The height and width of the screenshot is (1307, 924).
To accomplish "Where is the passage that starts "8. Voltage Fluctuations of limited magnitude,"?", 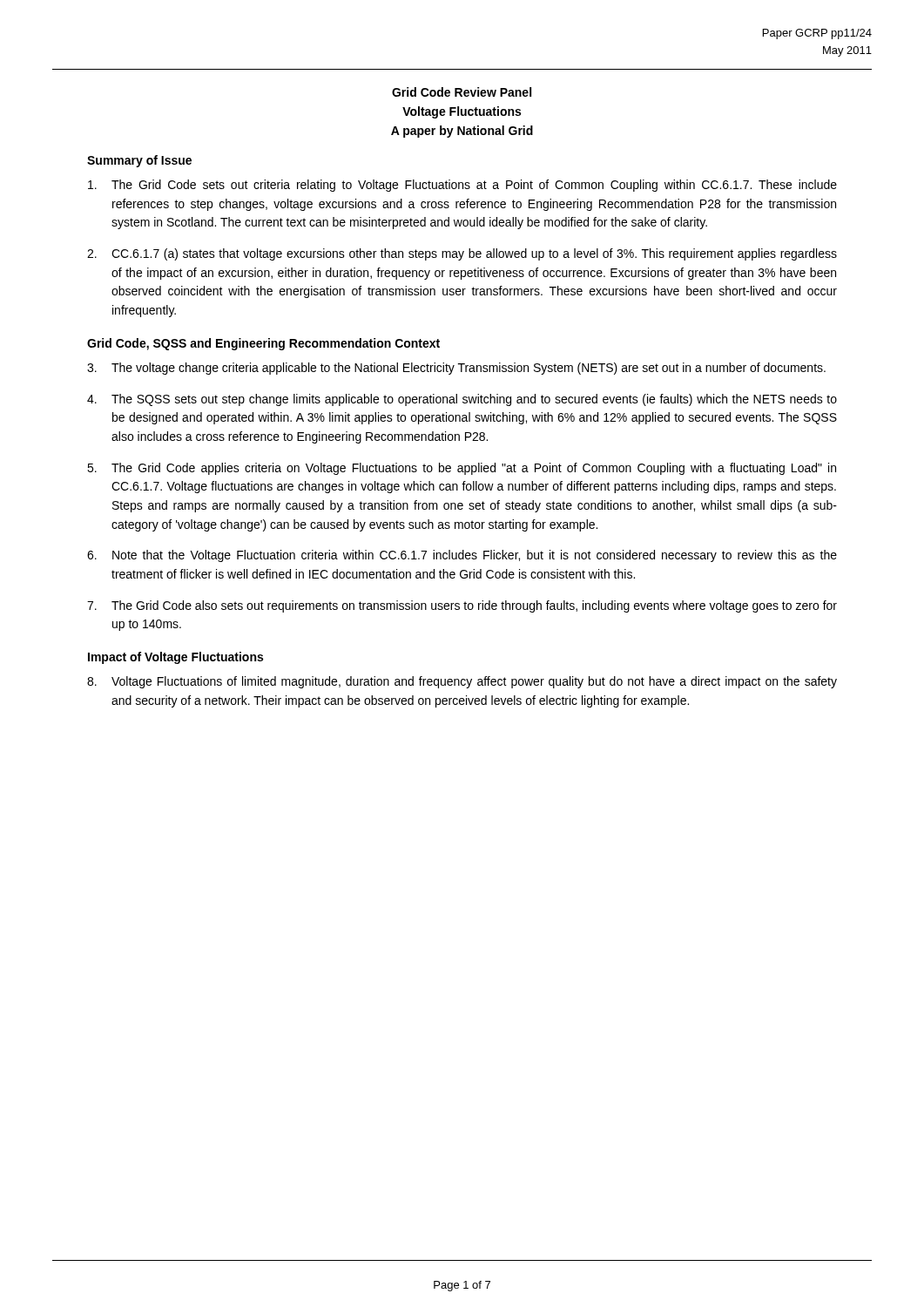I will pos(462,692).
